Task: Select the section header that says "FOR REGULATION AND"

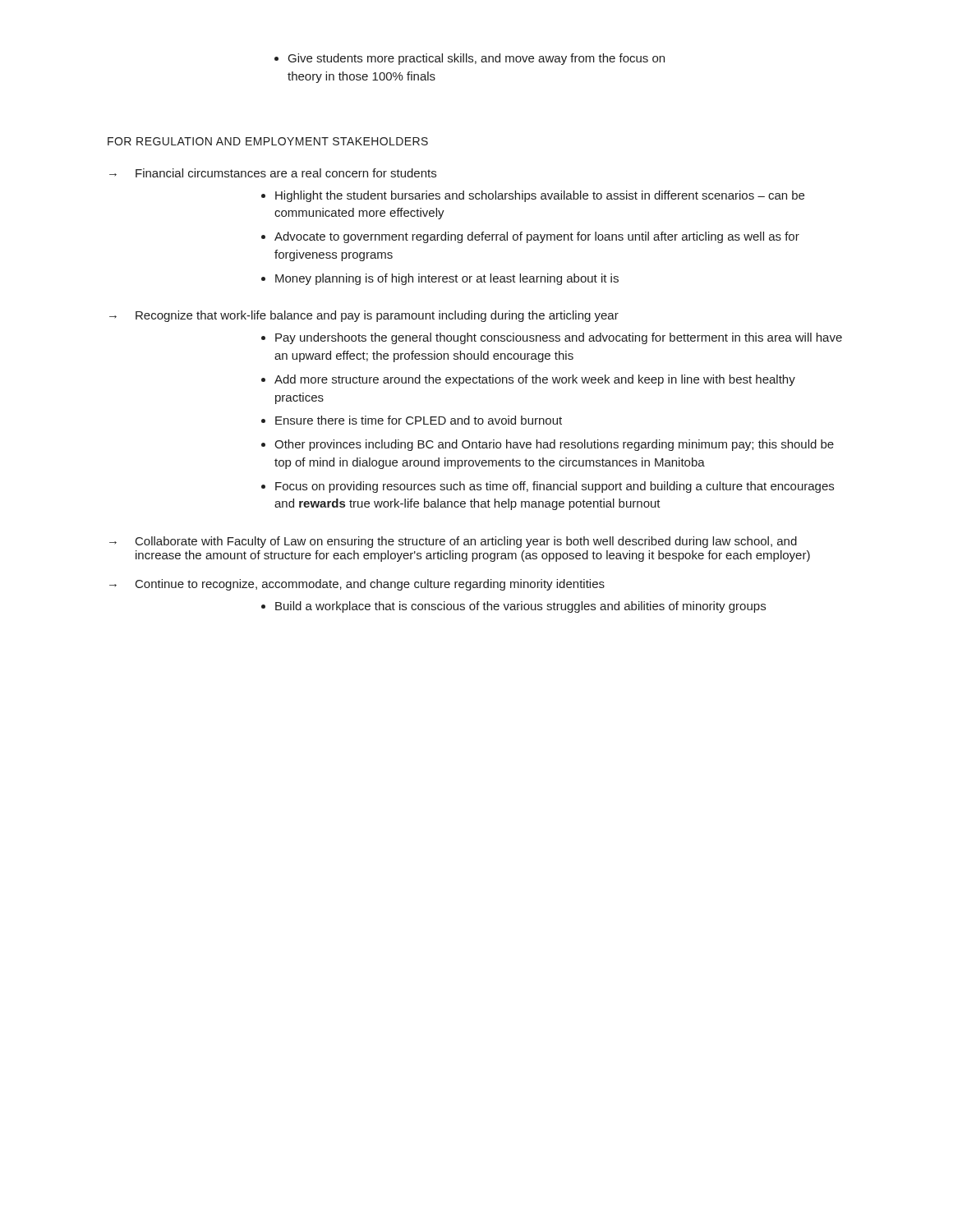Action: (268, 141)
